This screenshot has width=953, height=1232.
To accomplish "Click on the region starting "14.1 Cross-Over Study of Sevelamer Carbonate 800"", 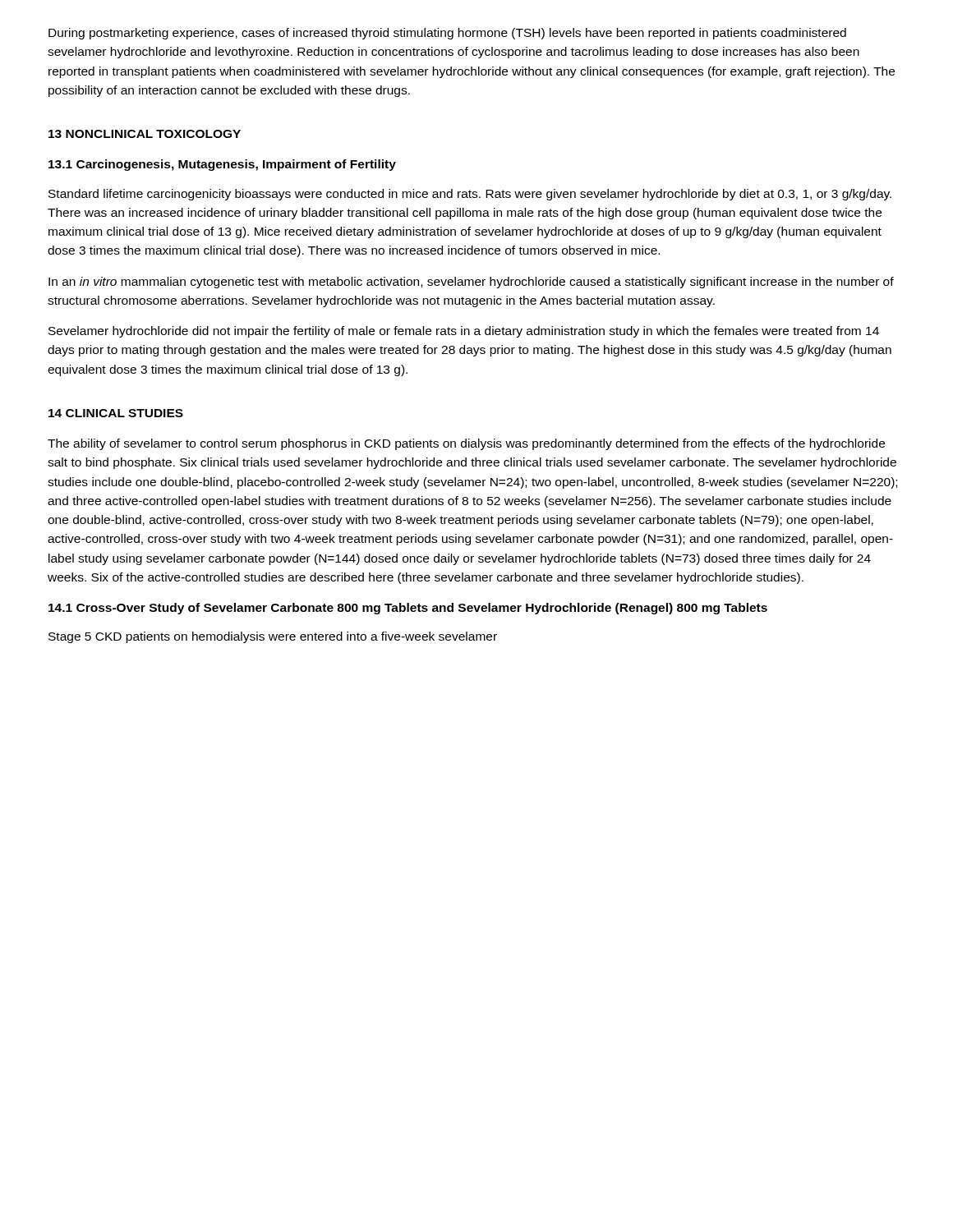I will pyautogui.click(x=408, y=607).
